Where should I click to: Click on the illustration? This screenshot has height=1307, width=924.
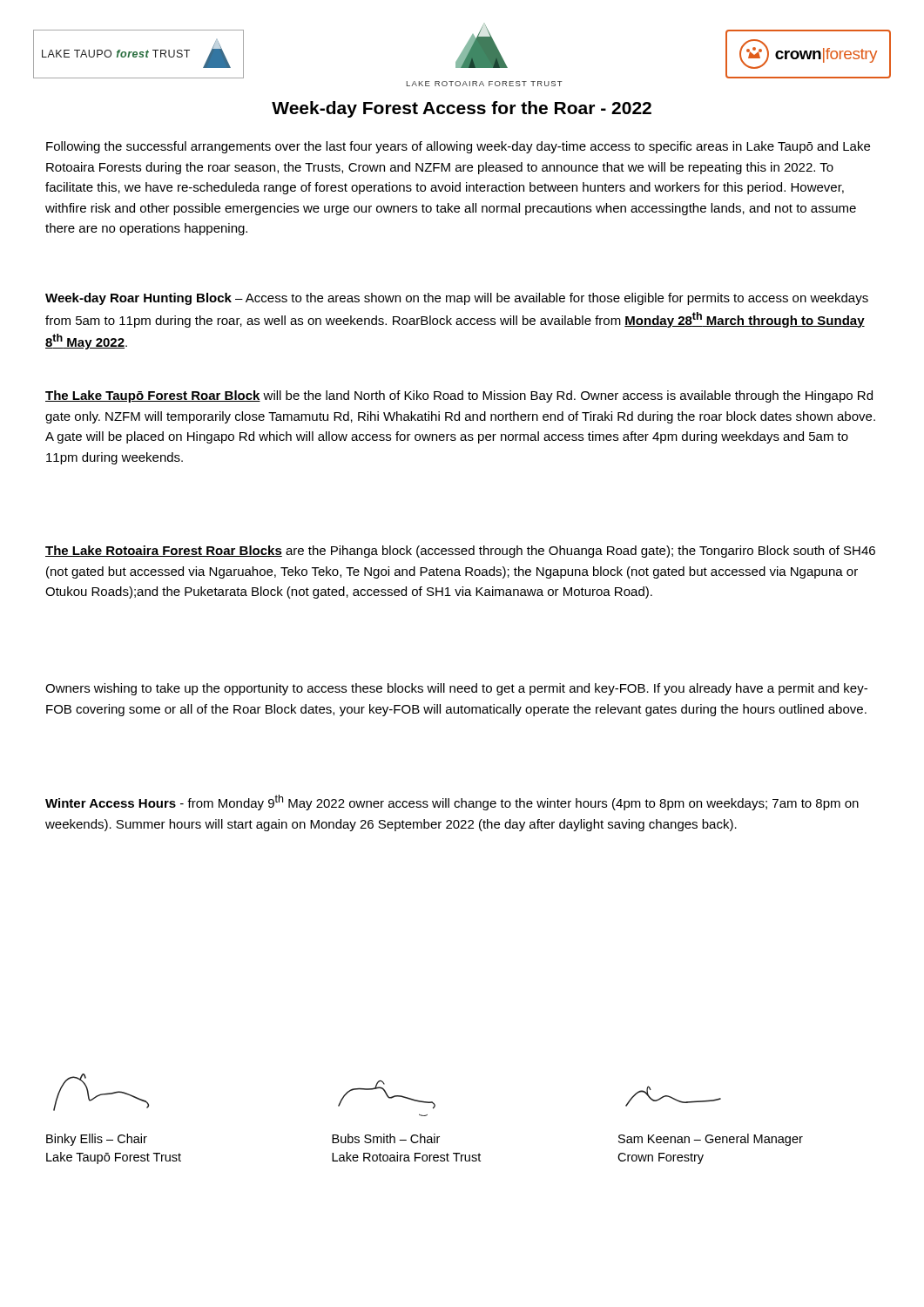(x=462, y=1115)
